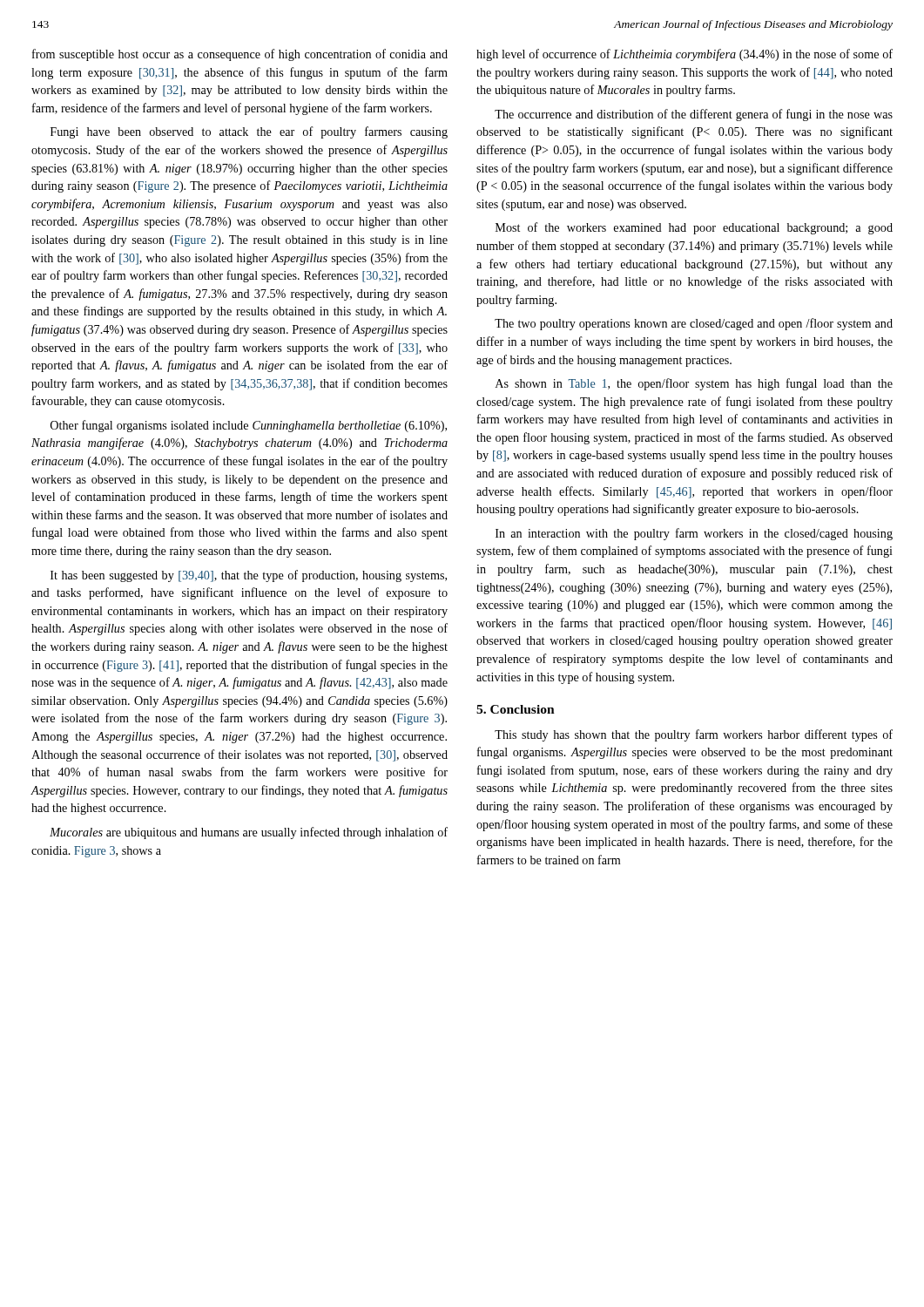Find the block on this page that starts "from susceptible host occur"

click(239, 81)
